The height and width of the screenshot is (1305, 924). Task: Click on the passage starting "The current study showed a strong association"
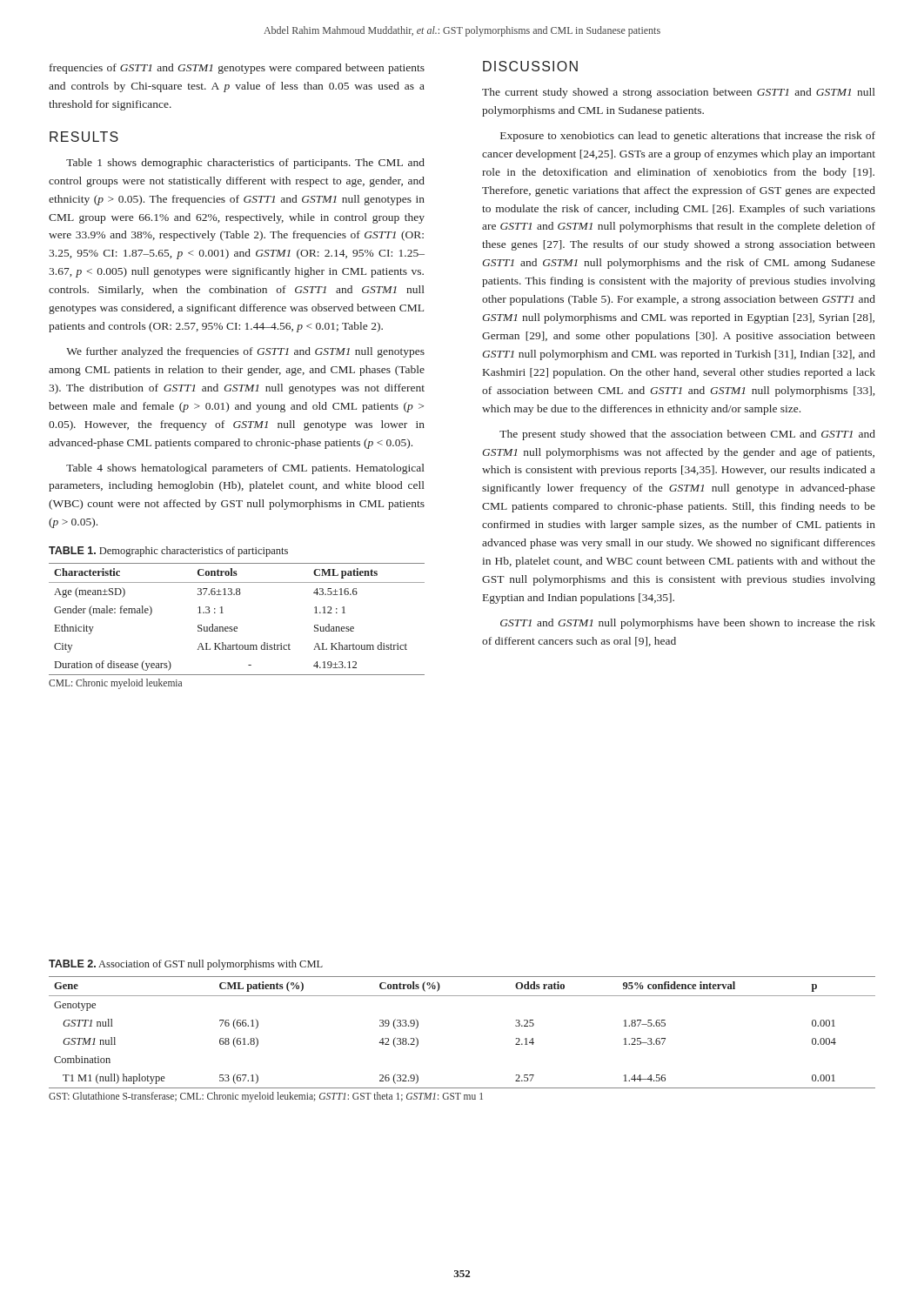click(x=679, y=367)
